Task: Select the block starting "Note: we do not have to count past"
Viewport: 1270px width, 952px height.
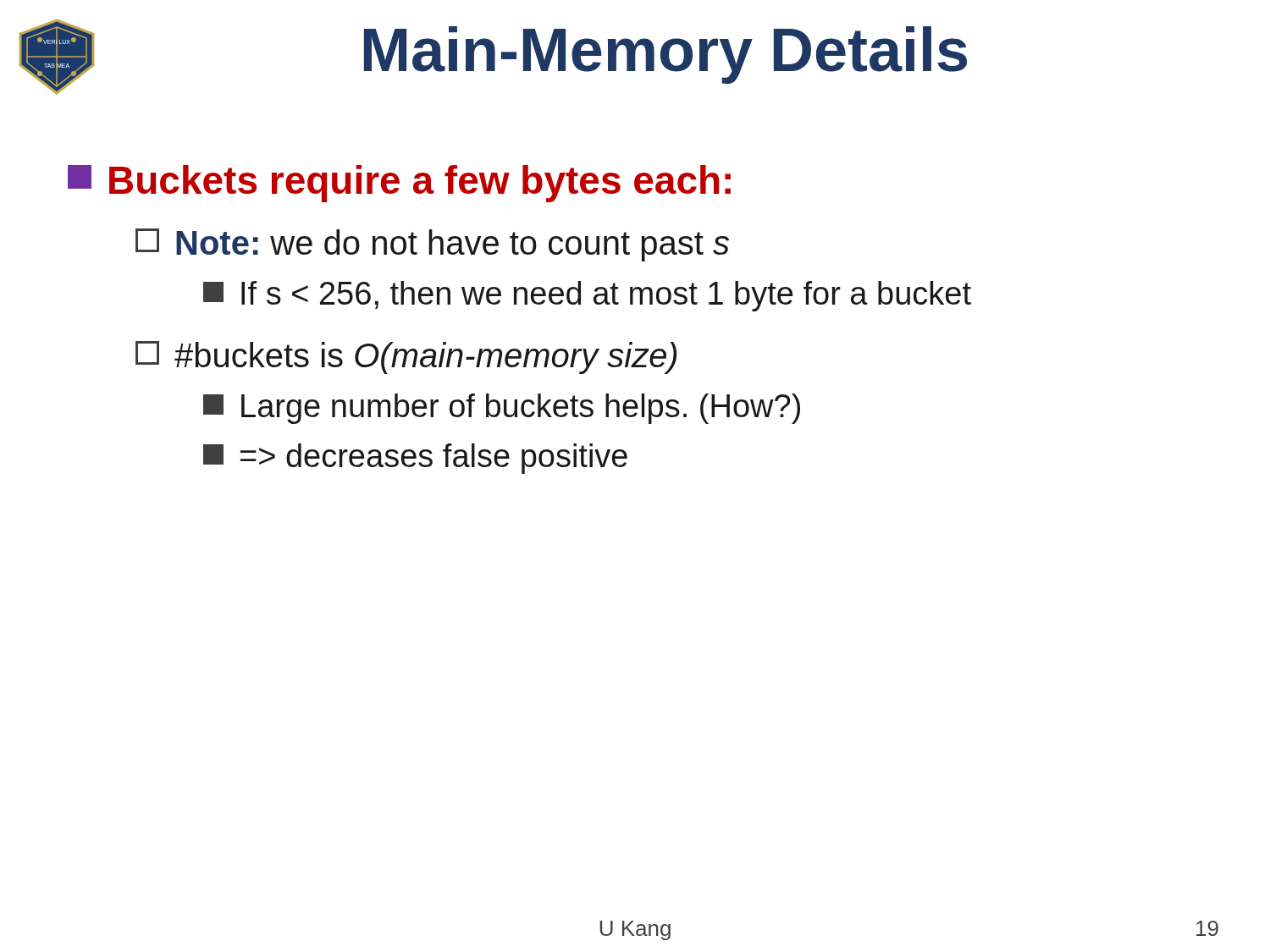Action: tap(433, 242)
